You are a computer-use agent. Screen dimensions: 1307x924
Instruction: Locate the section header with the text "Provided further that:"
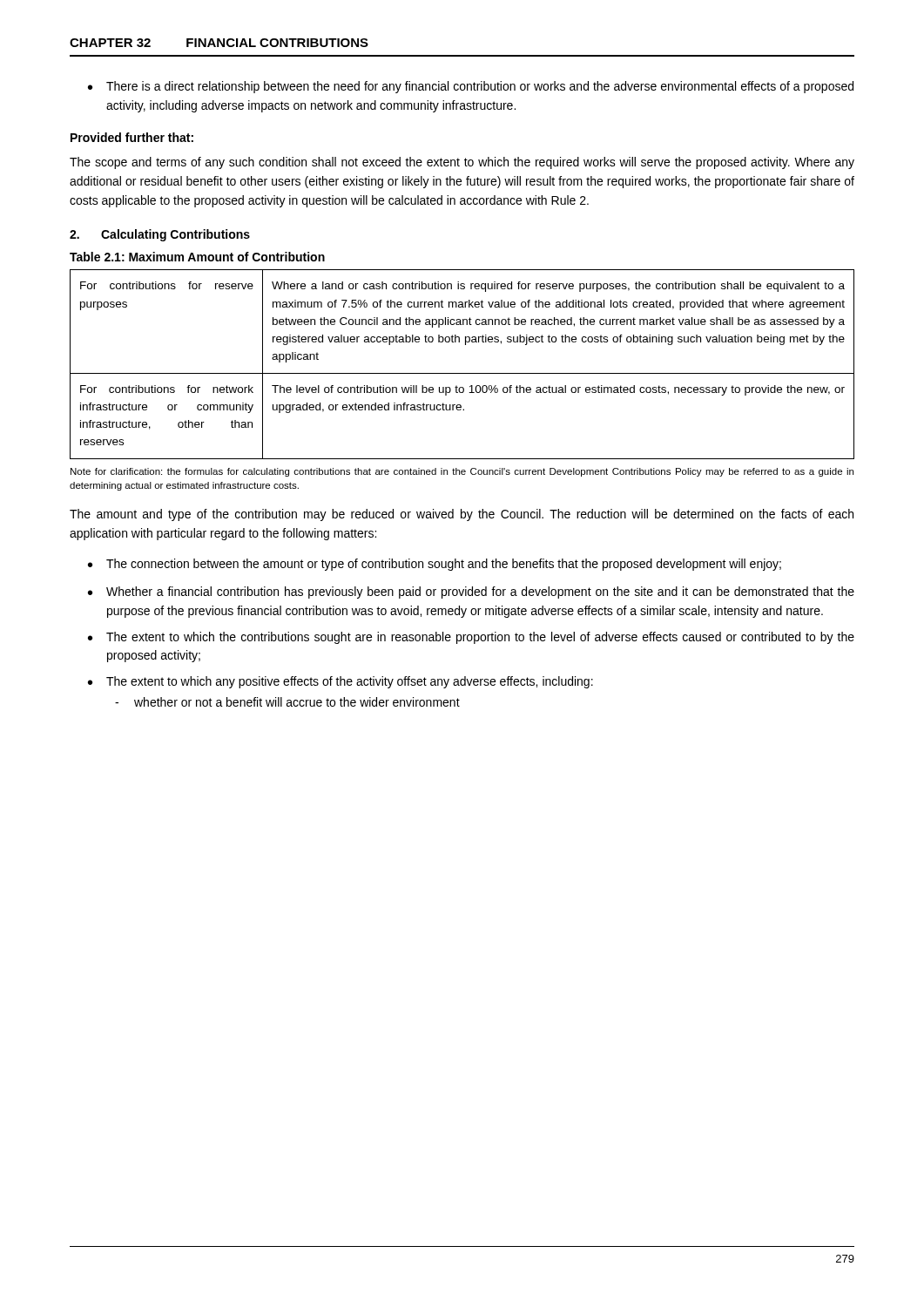132,138
